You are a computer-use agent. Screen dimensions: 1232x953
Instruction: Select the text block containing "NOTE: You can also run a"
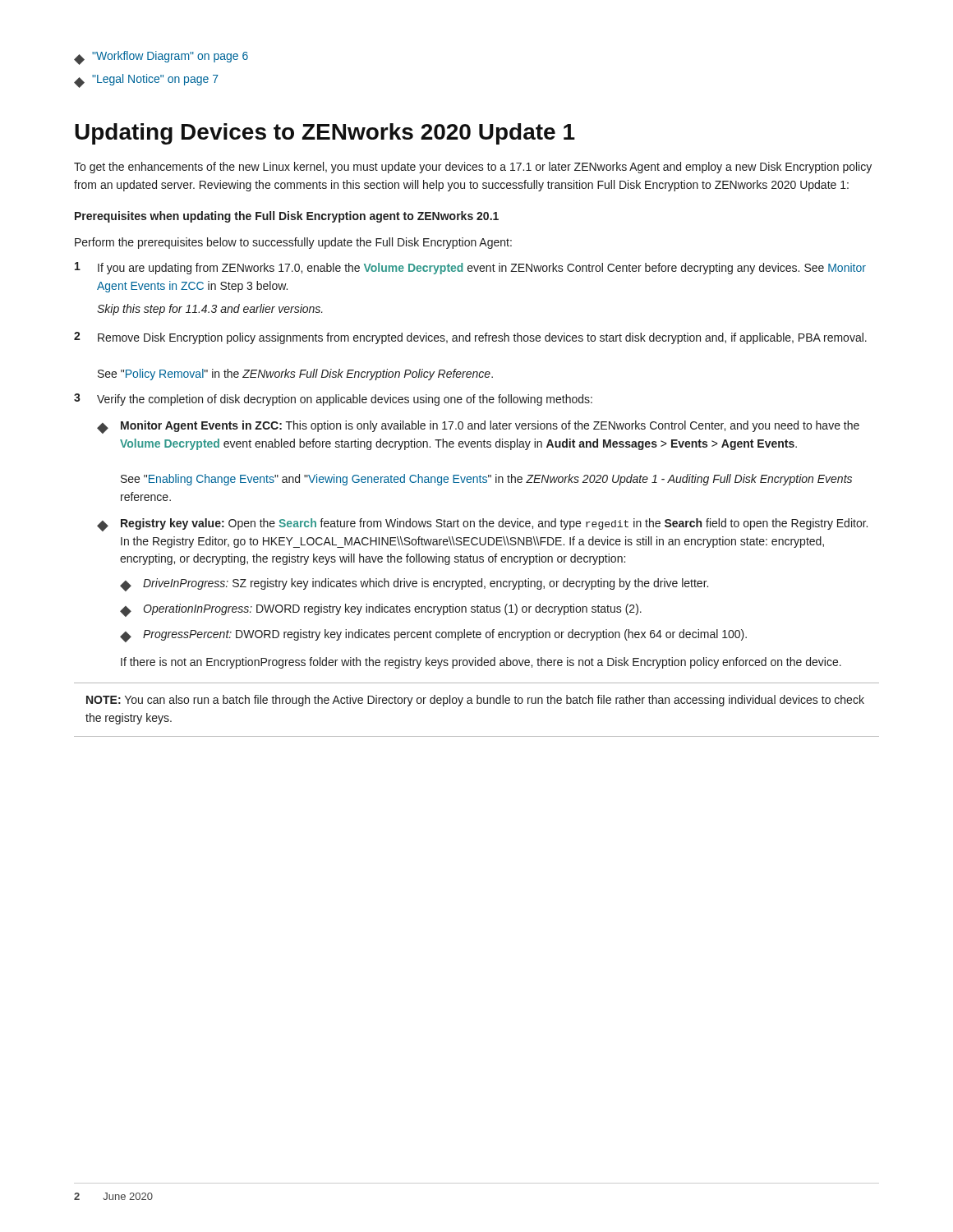click(476, 710)
